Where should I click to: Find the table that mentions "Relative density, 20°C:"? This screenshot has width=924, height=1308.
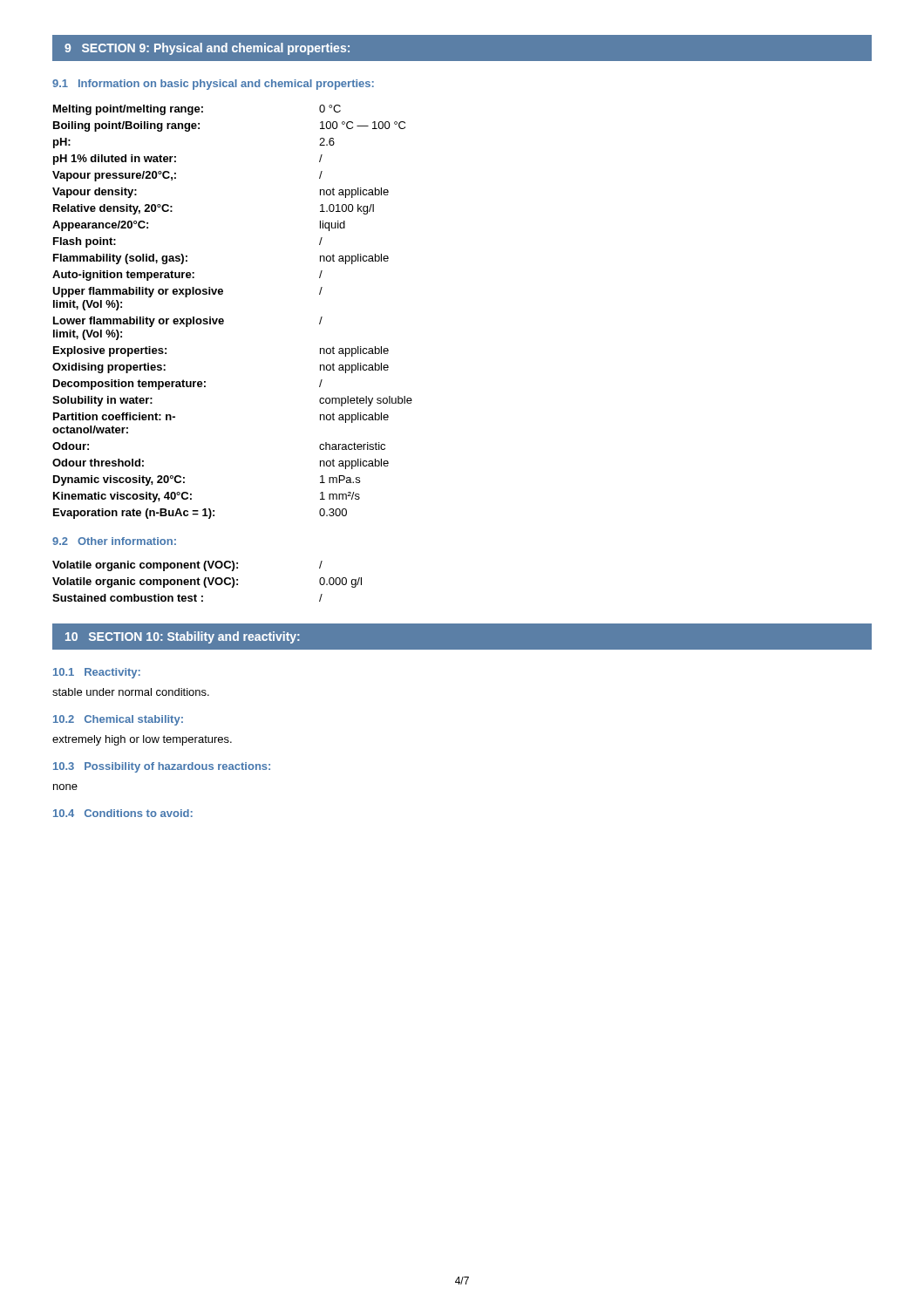(462, 310)
